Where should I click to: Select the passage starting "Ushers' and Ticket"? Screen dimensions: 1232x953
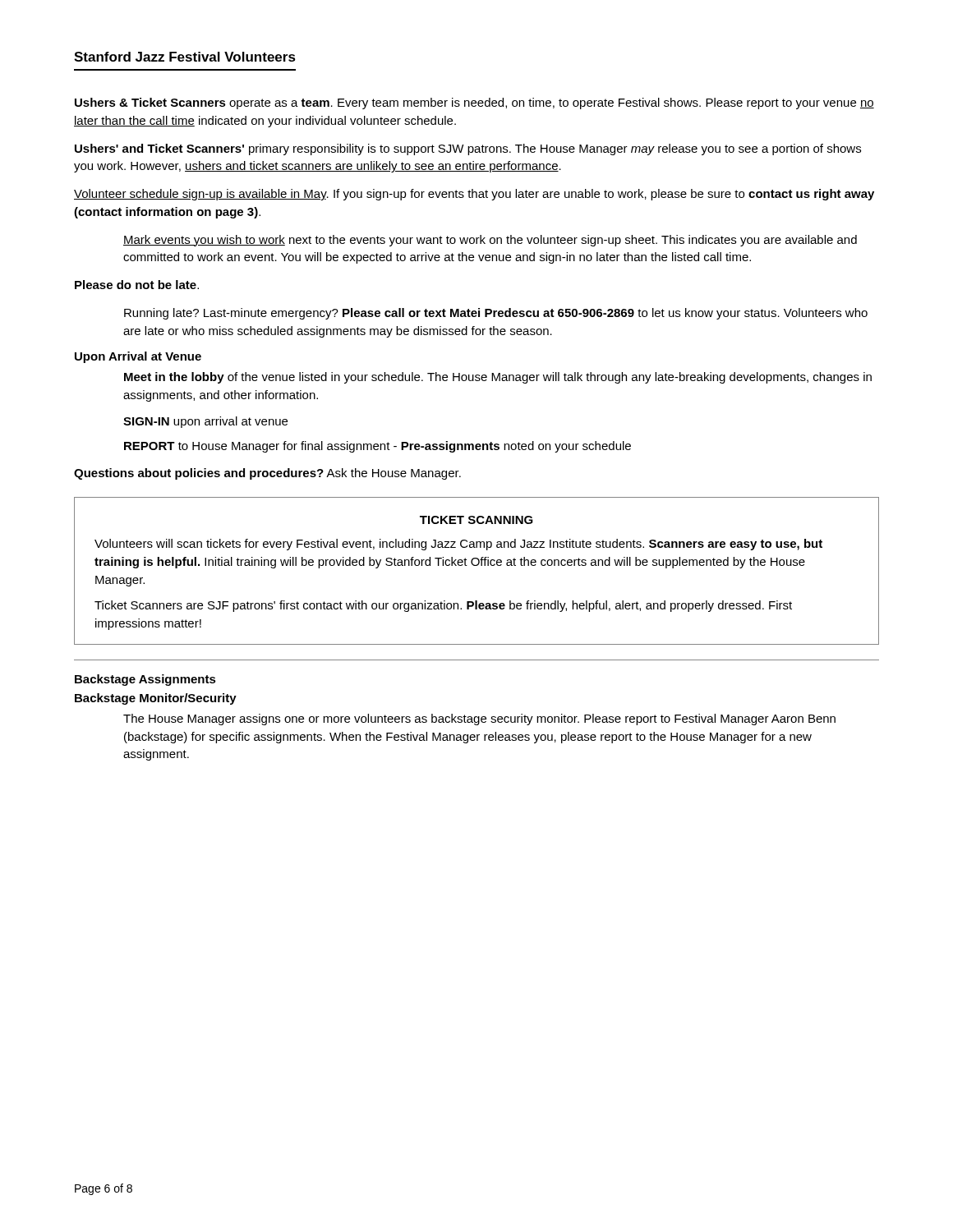468,157
